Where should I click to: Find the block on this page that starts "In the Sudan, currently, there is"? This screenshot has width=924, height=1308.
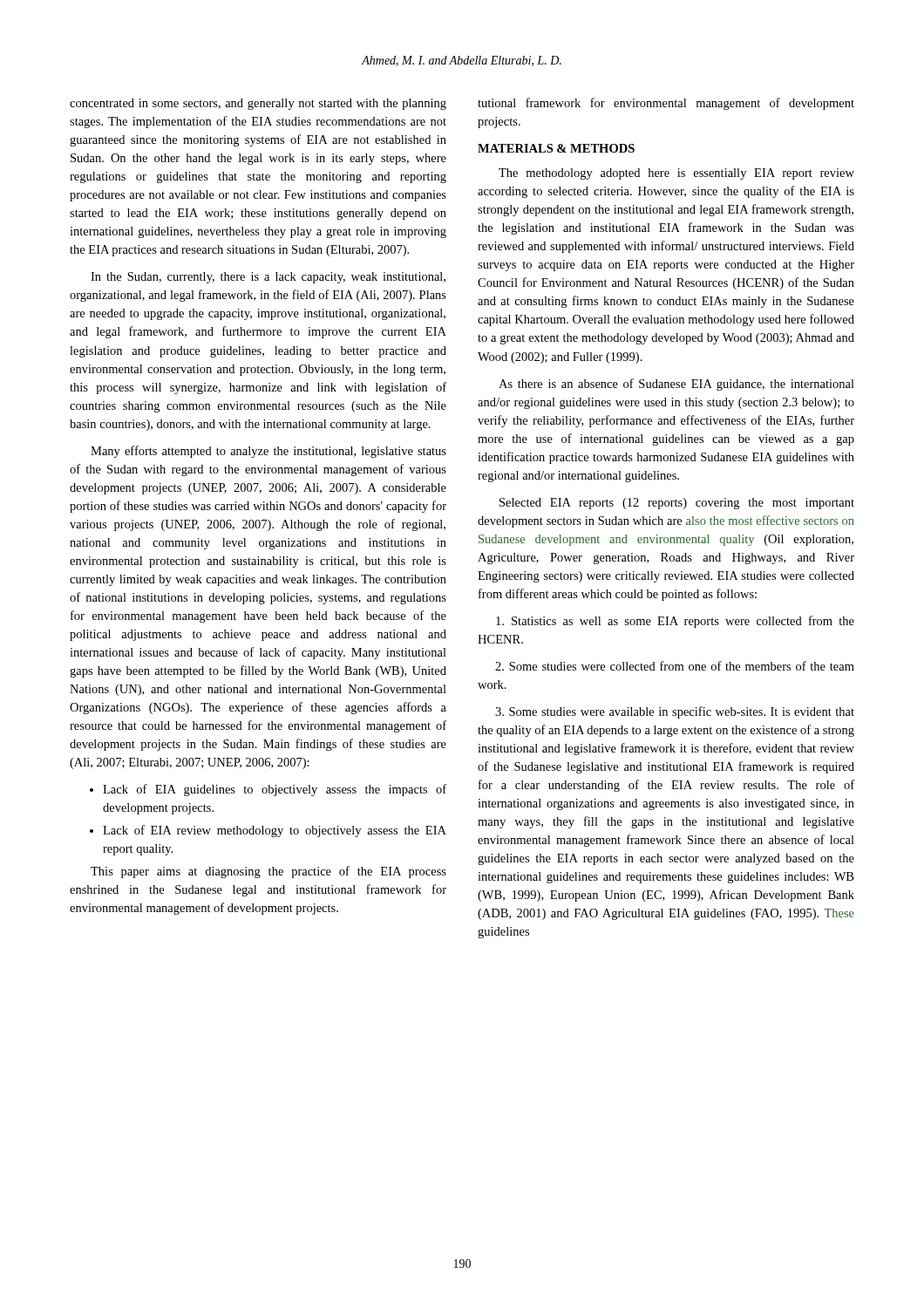coord(258,351)
